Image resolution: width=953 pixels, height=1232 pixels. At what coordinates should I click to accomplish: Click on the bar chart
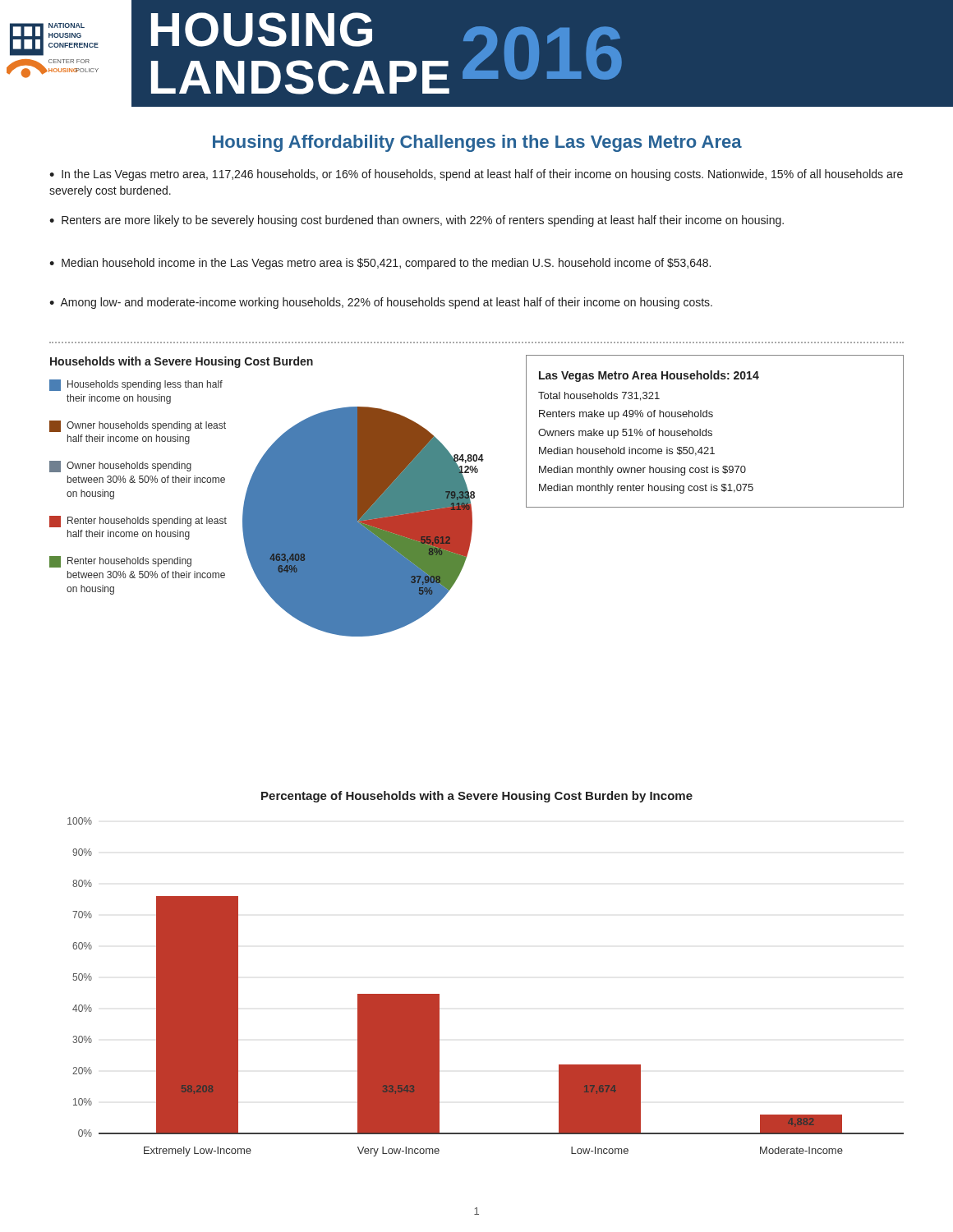coord(476,998)
